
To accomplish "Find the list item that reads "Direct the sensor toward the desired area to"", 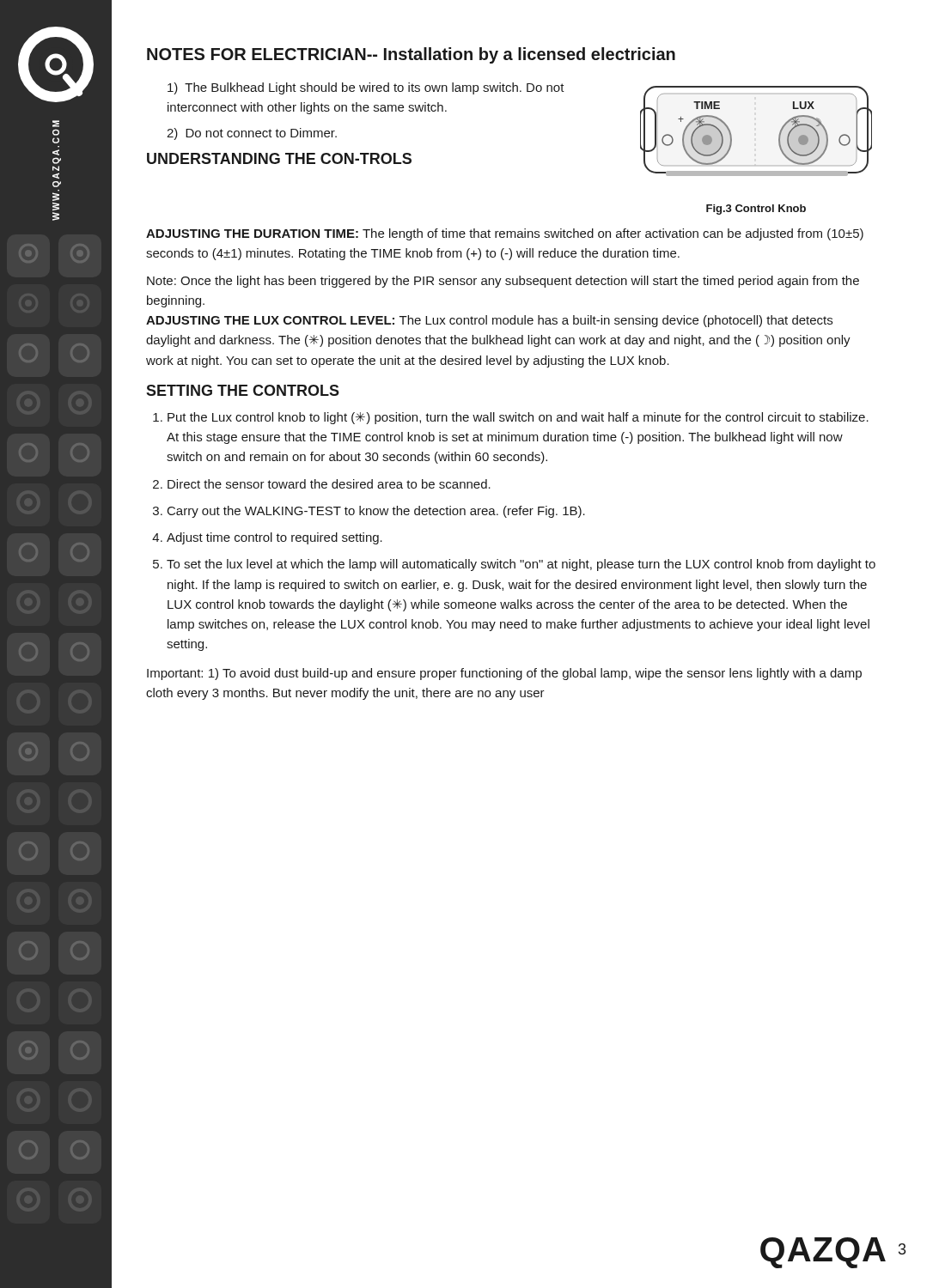I will [329, 483].
